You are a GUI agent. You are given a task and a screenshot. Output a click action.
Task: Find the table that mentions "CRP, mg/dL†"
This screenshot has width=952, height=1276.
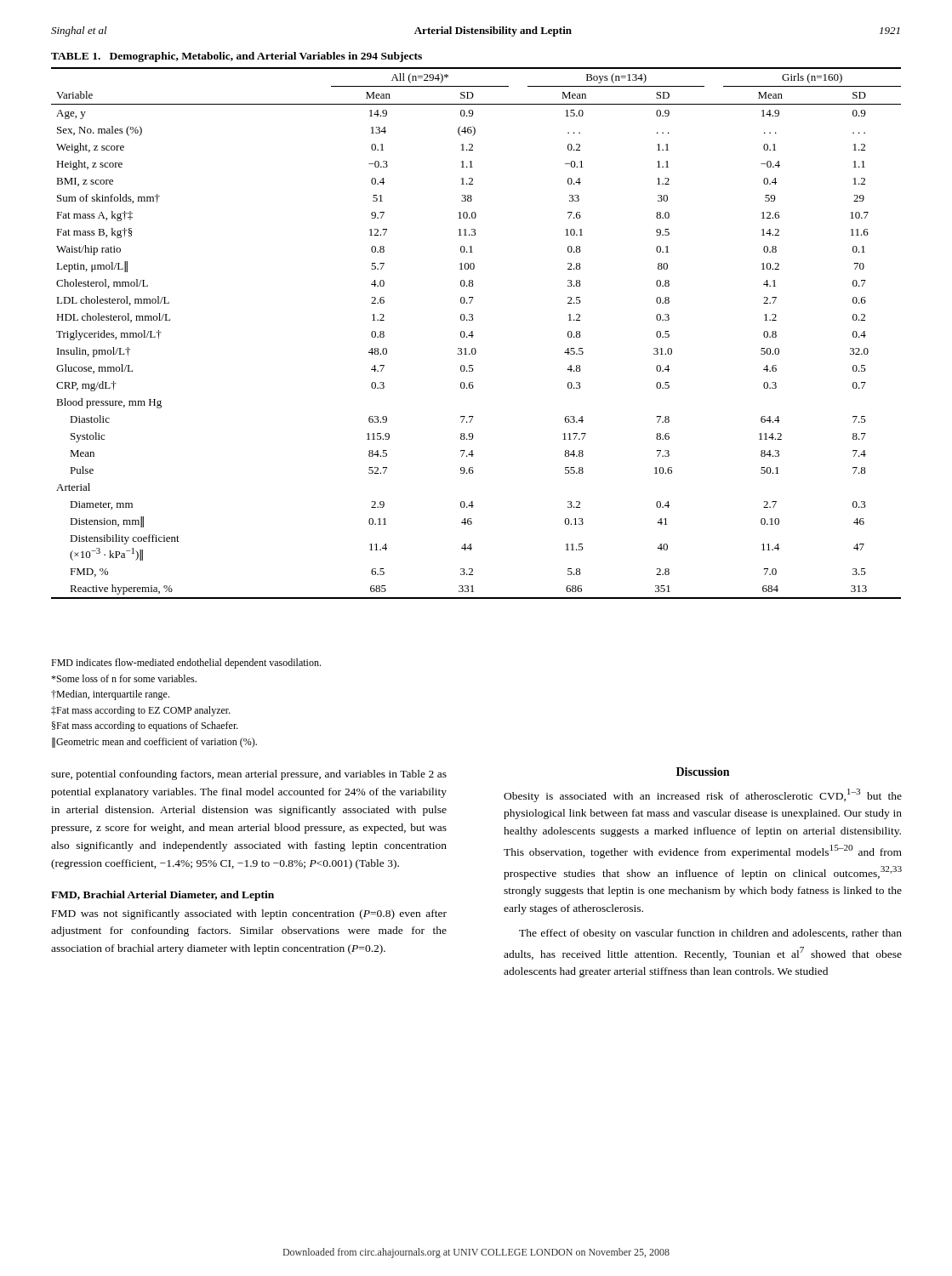[x=476, y=324]
